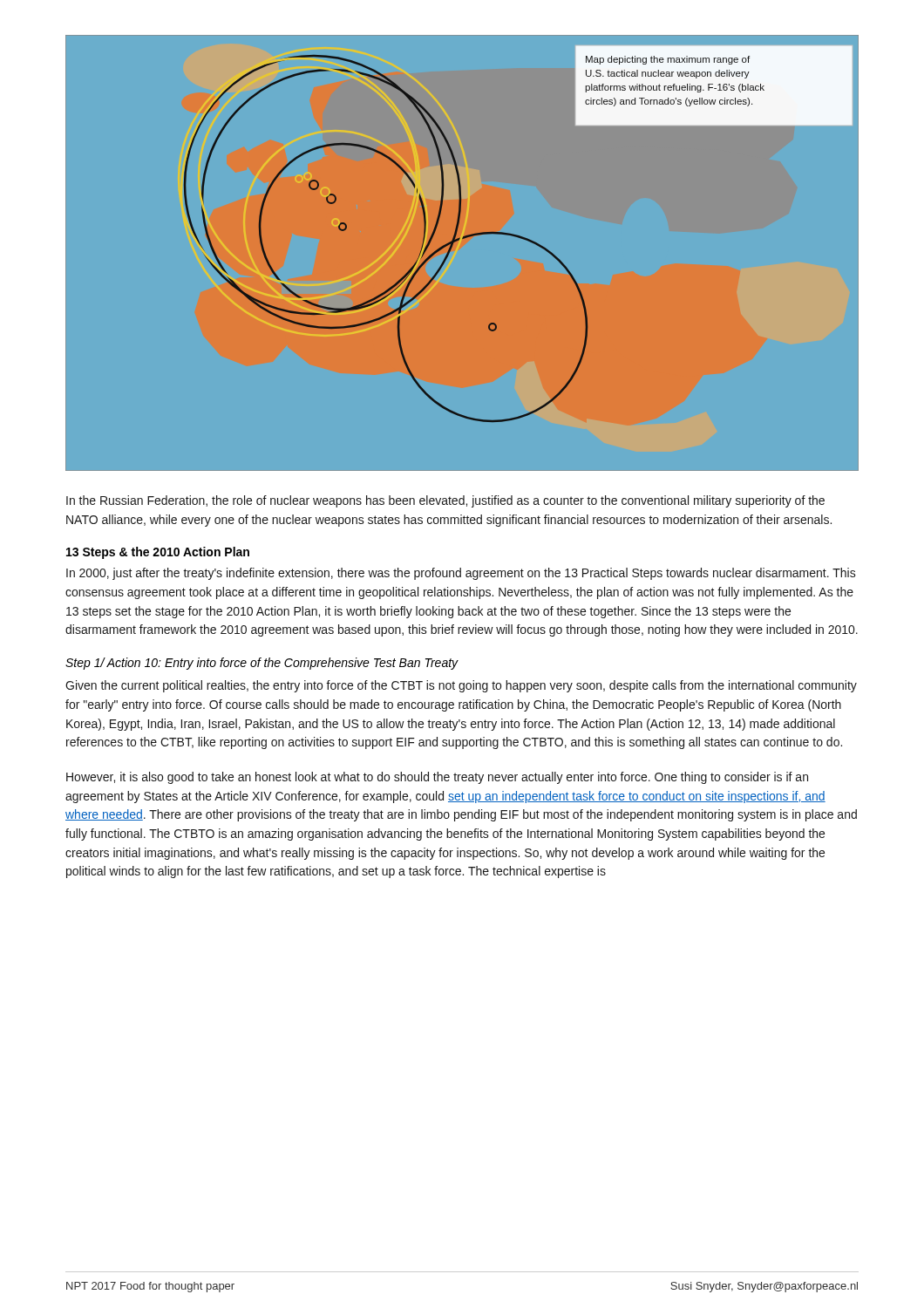Click on the passage starting "However, it is also good to"

[461, 824]
